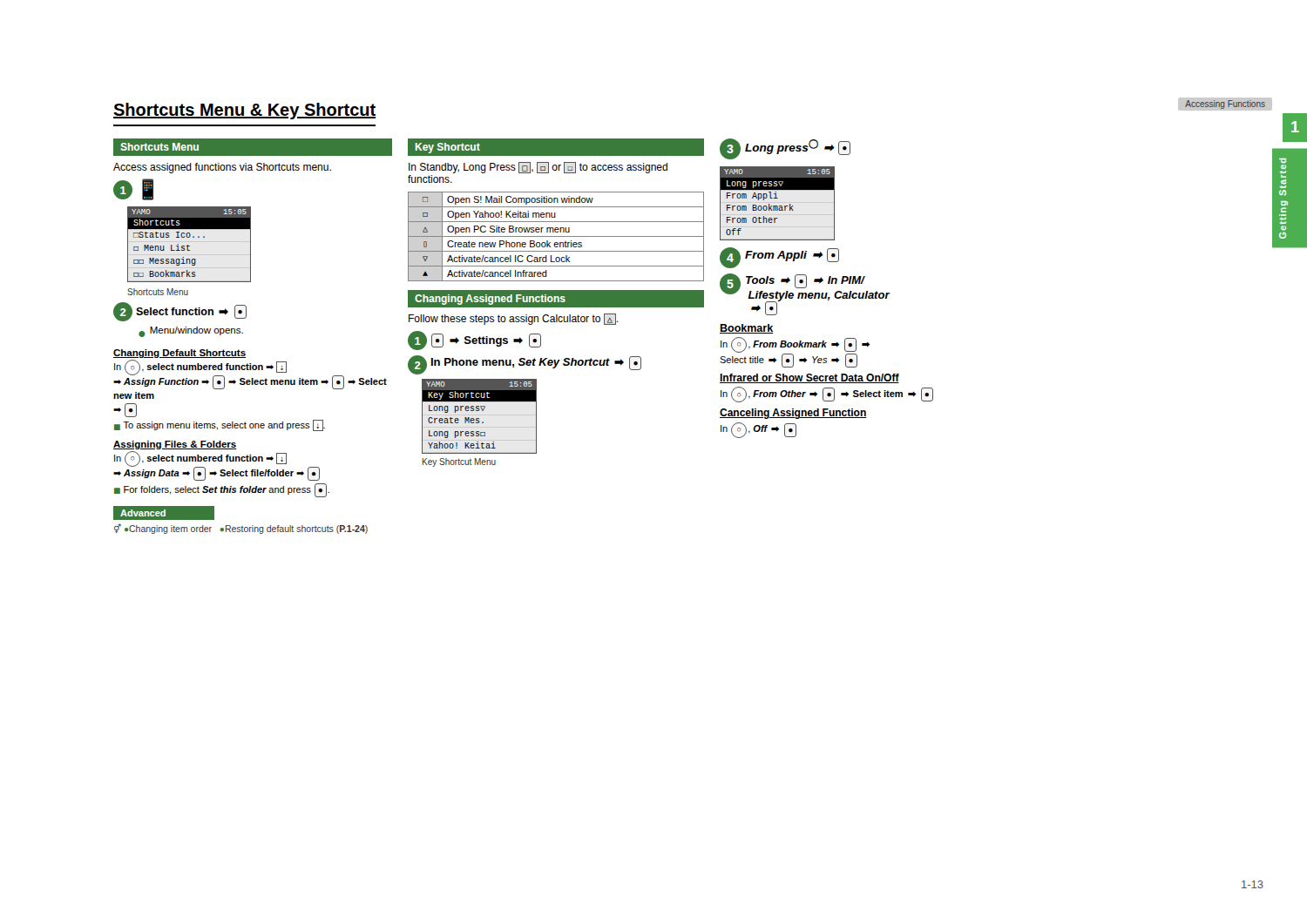The height and width of the screenshot is (924, 1307).
Task: Find the block on this page that starts "1 ● ➡"
Action: (475, 341)
